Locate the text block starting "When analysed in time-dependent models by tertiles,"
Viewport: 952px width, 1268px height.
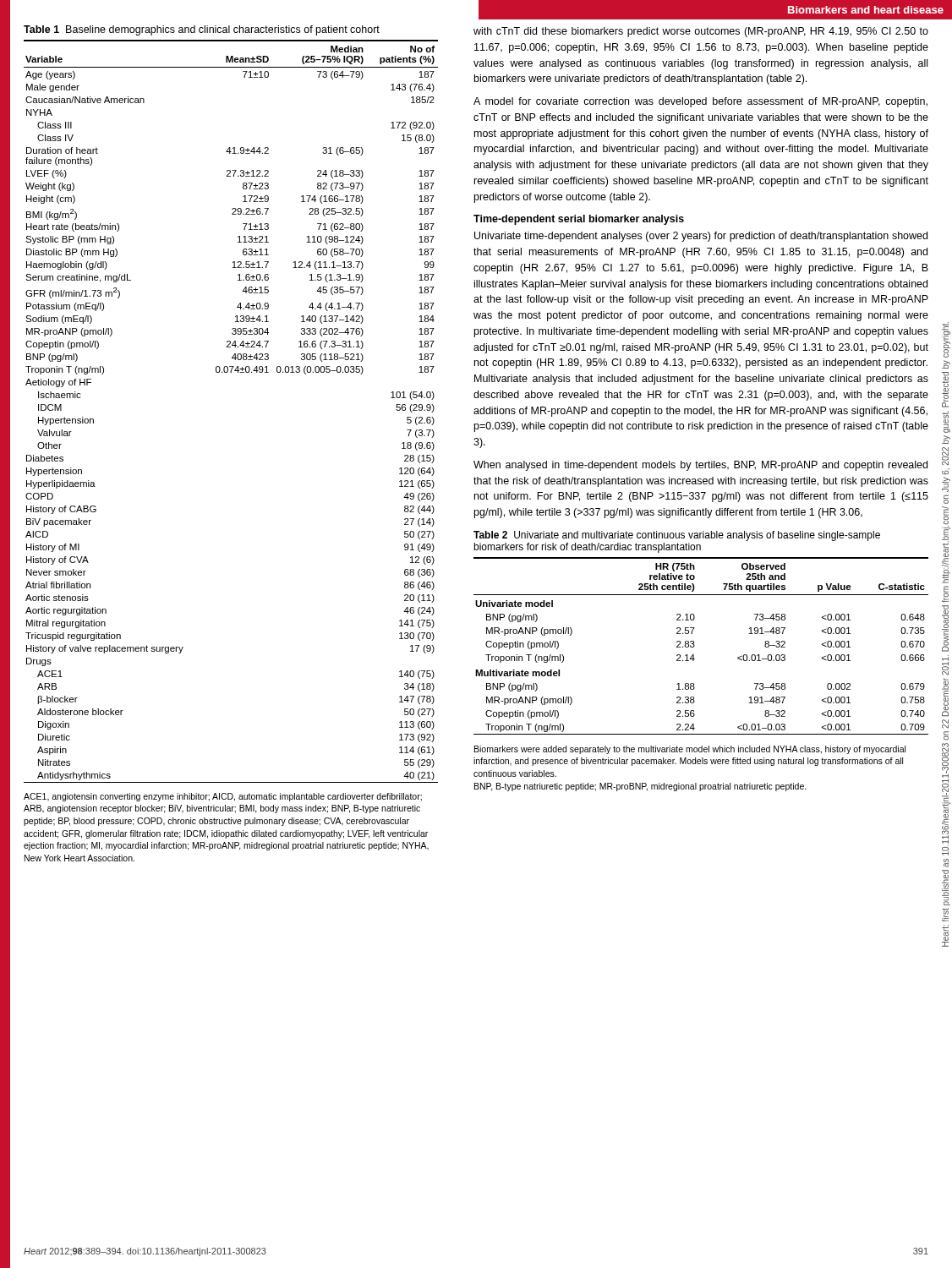701,489
